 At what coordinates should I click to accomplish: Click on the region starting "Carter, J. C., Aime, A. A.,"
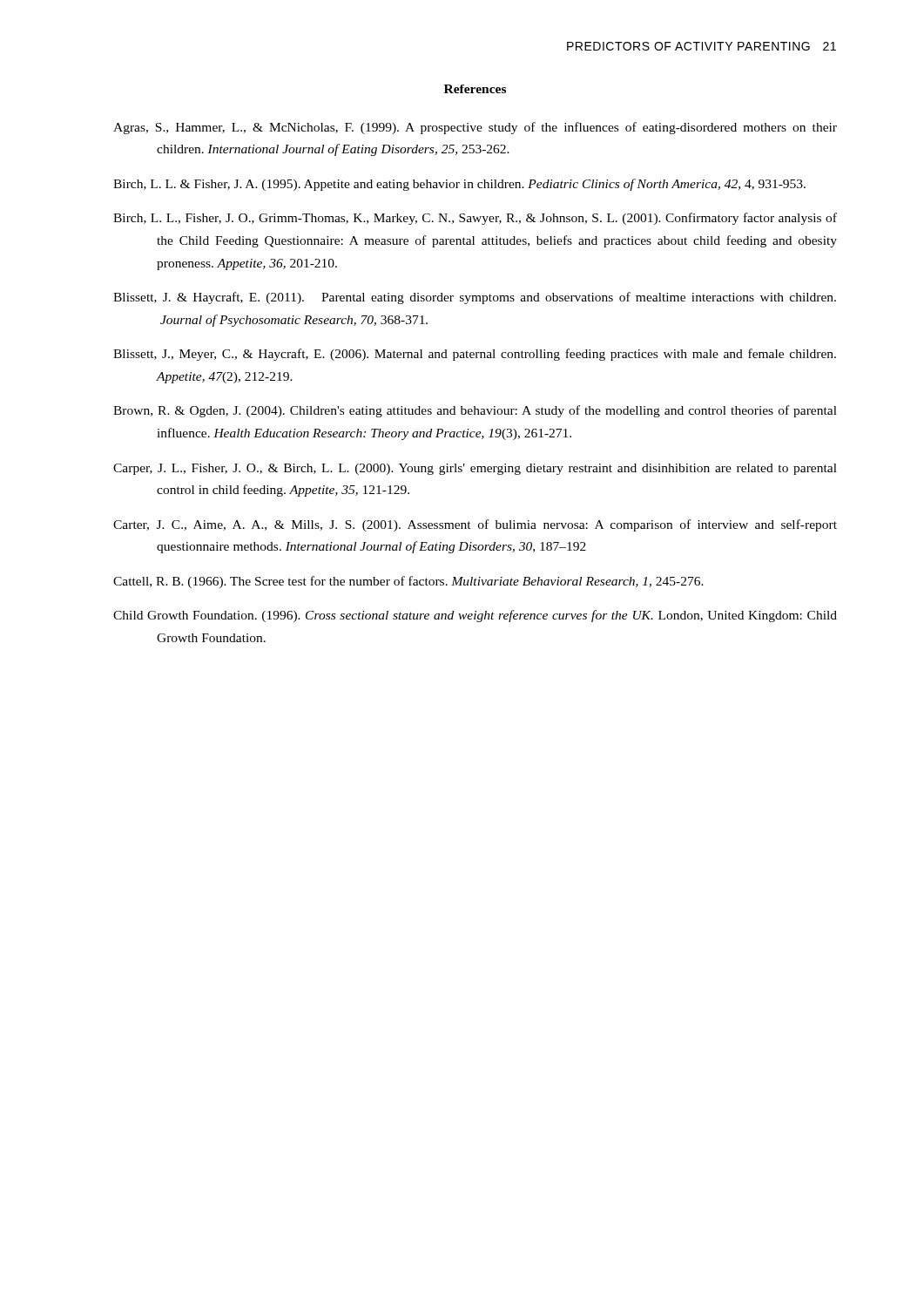click(x=475, y=535)
